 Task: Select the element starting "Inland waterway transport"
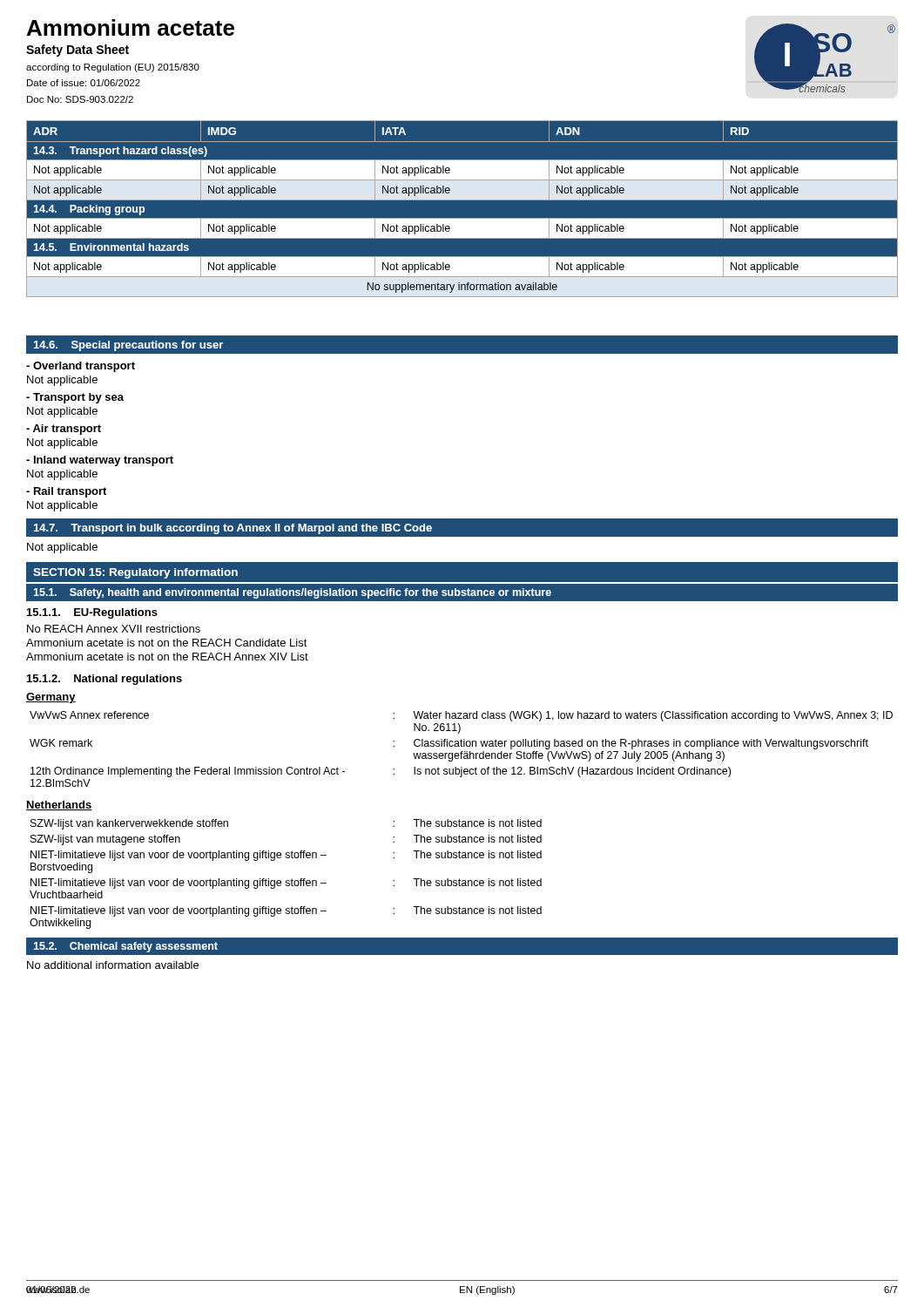click(100, 460)
